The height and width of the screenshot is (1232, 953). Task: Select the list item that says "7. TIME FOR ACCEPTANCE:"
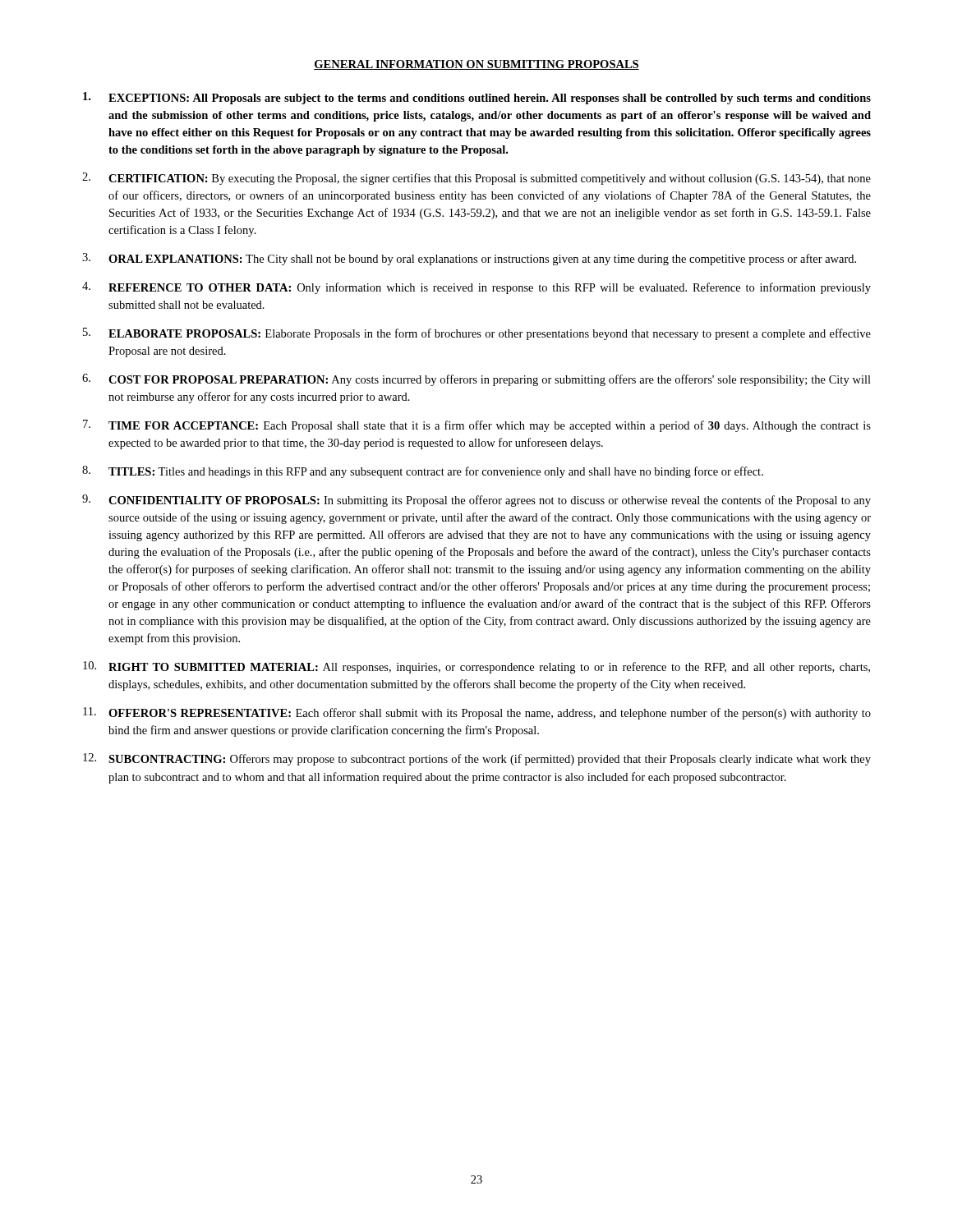(476, 435)
